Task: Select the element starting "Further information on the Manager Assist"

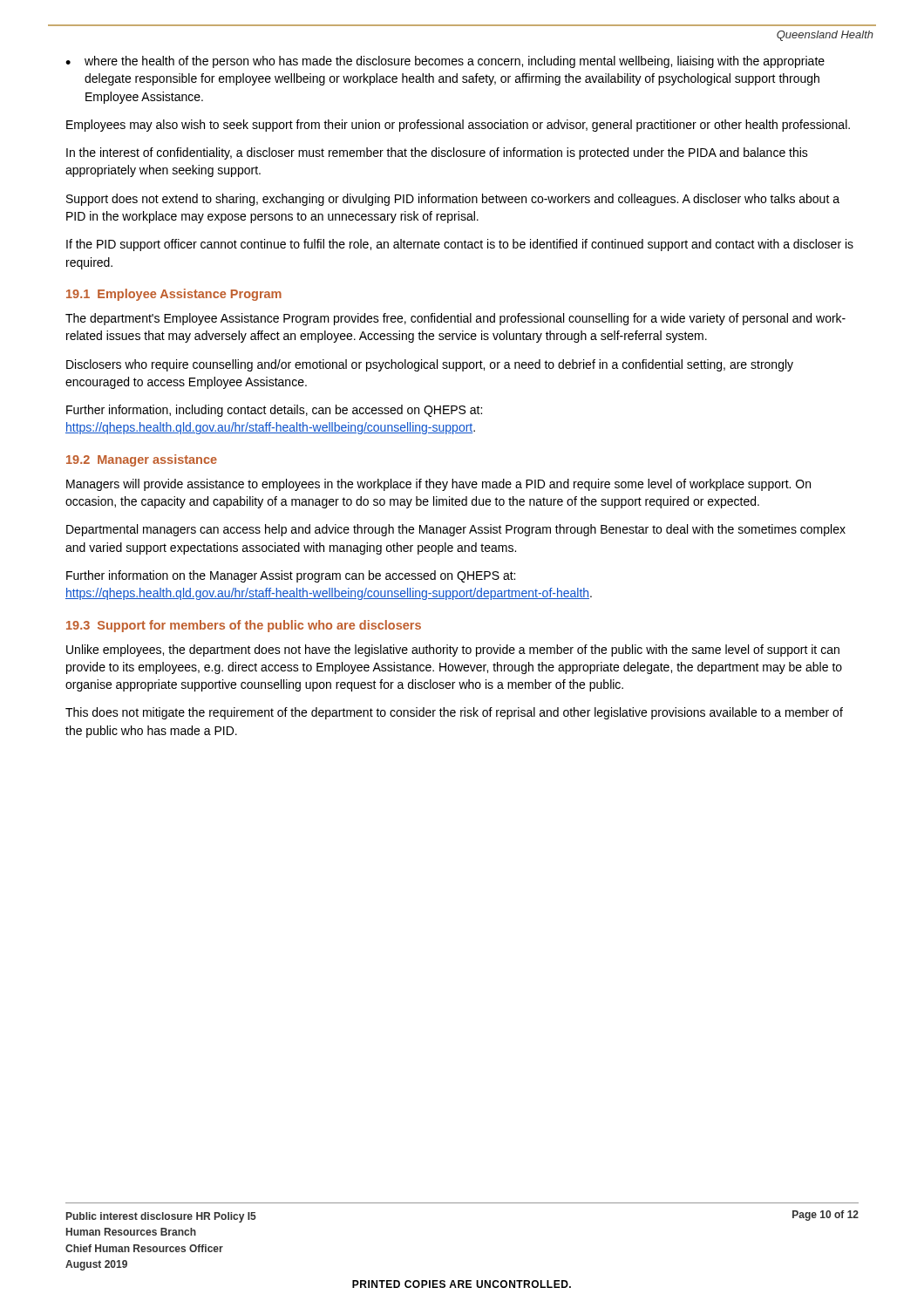Action: (x=329, y=584)
